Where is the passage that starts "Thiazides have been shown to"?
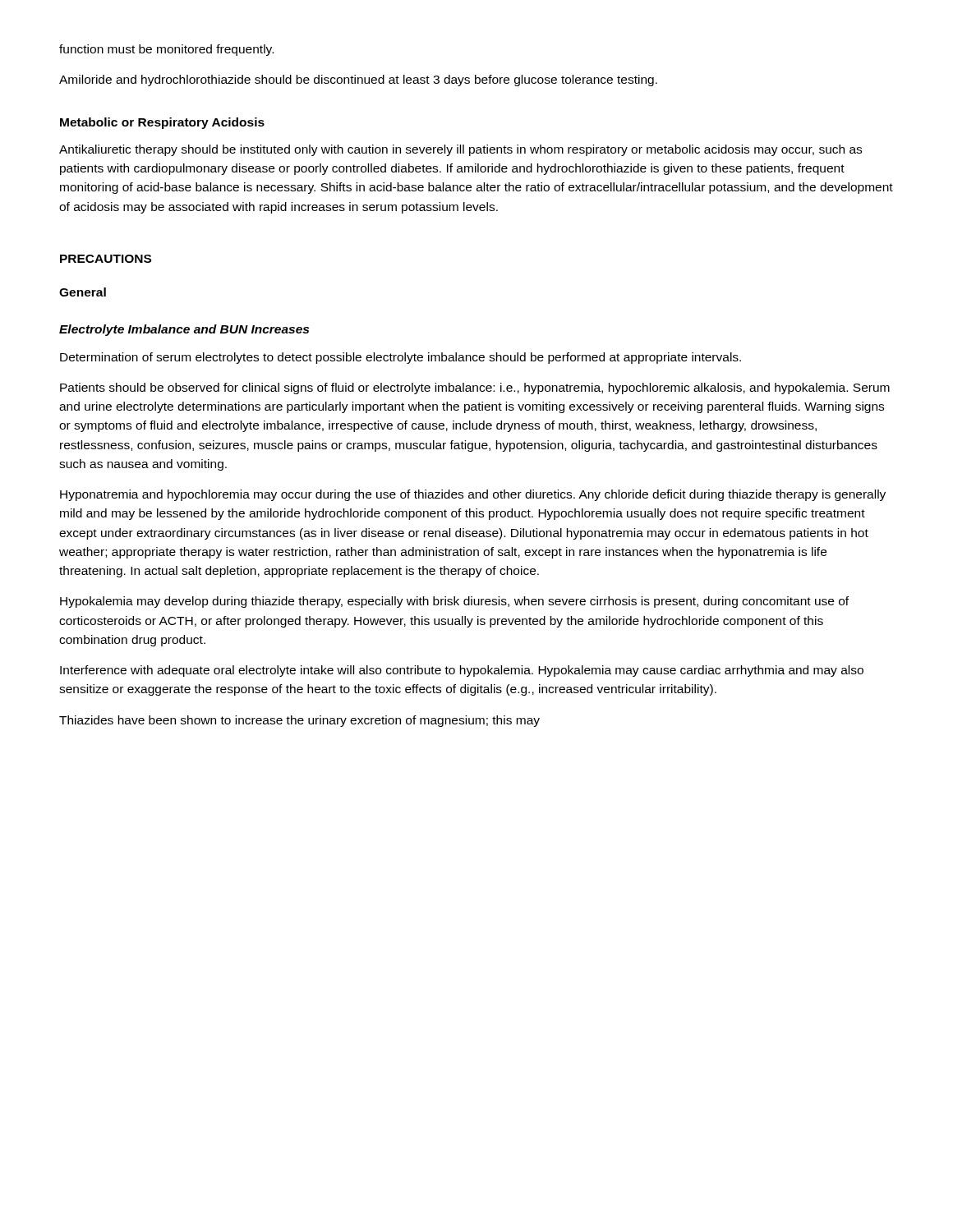The width and height of the screenshot is (953, 1232). (x=299, y=719)
